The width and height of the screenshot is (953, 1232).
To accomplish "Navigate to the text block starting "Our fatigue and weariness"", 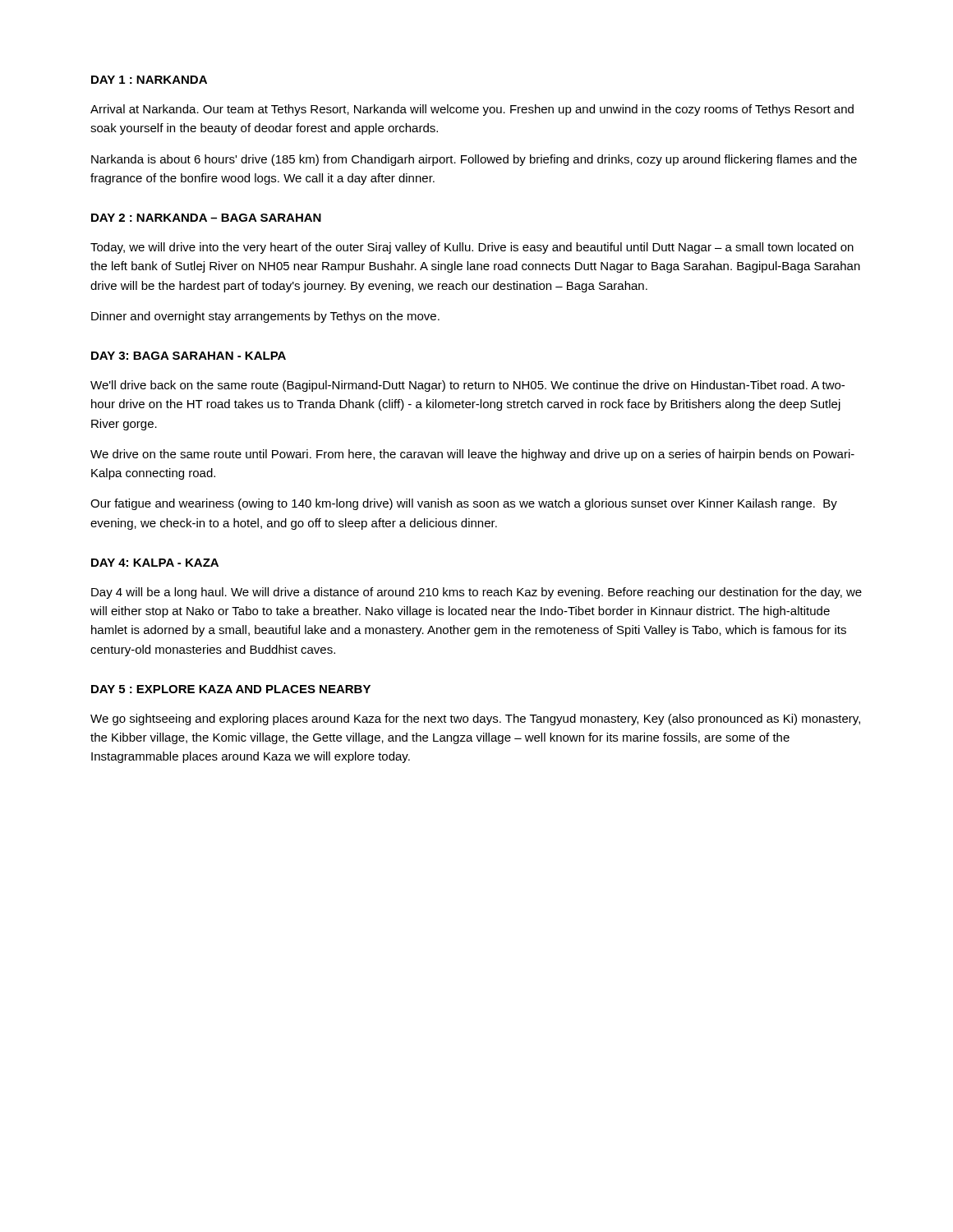I will coord(464,513).
